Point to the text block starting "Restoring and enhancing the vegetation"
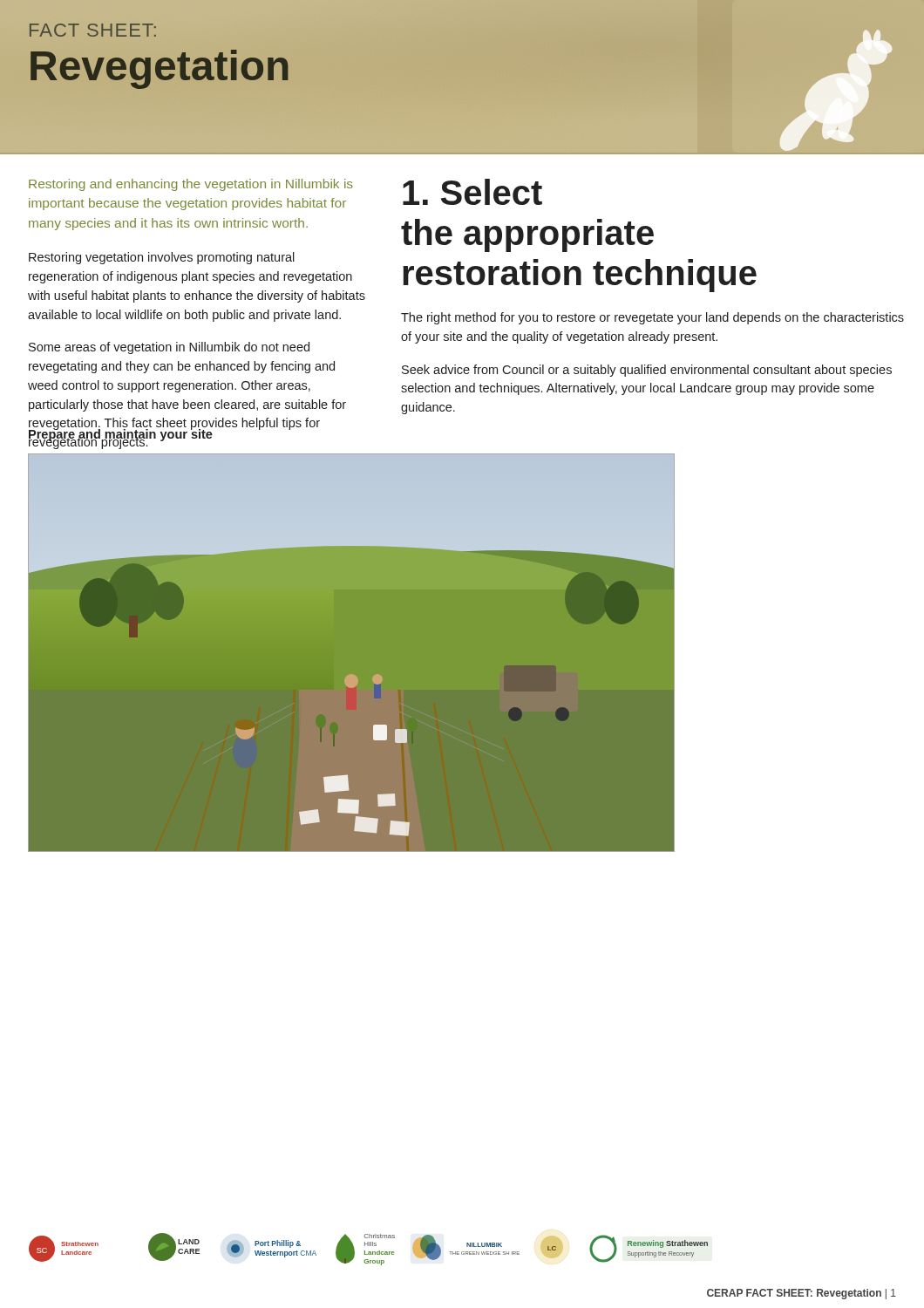This screenshot has width=924, height=1308. [191, 203]
